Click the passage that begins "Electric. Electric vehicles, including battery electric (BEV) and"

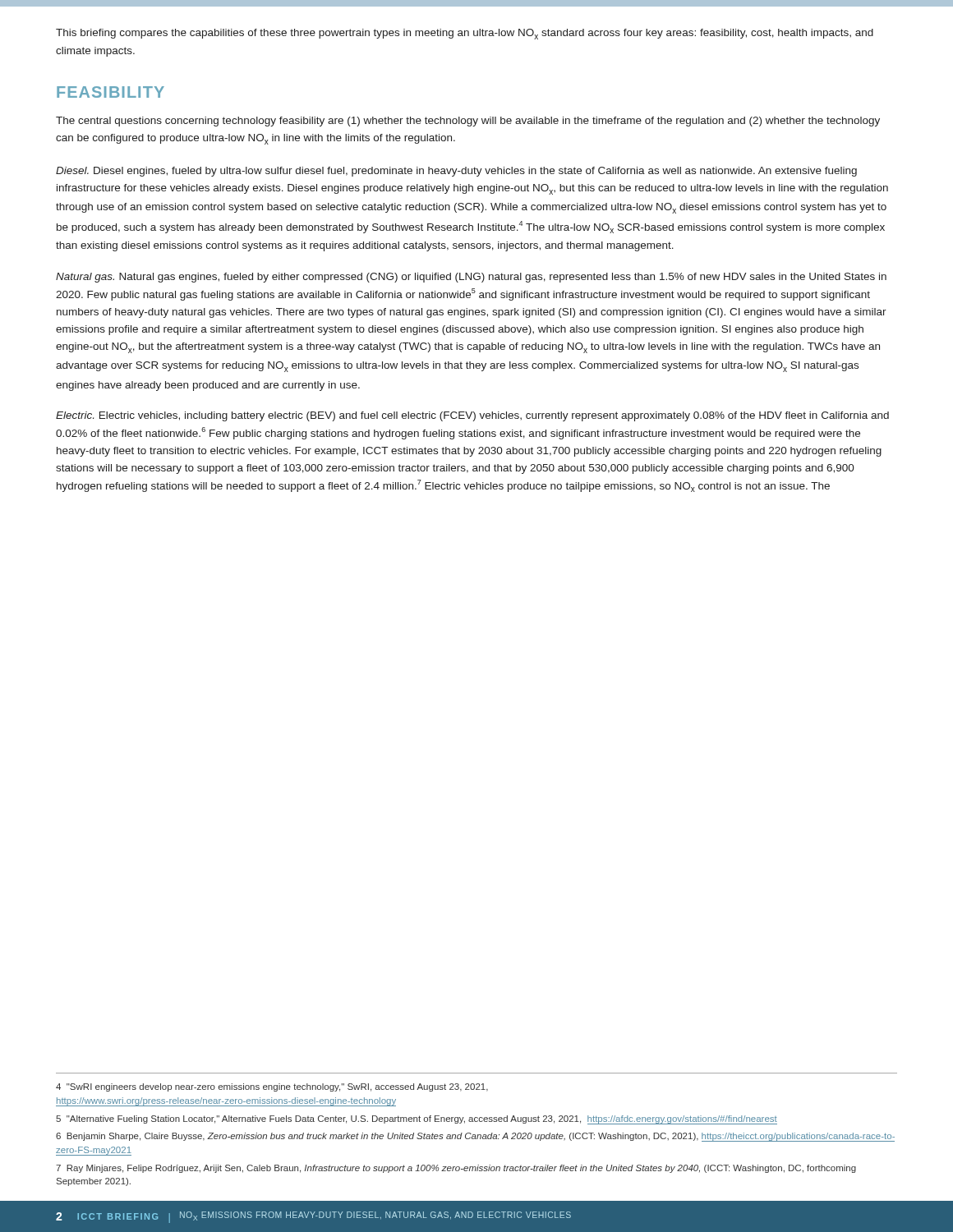point(473,451)
